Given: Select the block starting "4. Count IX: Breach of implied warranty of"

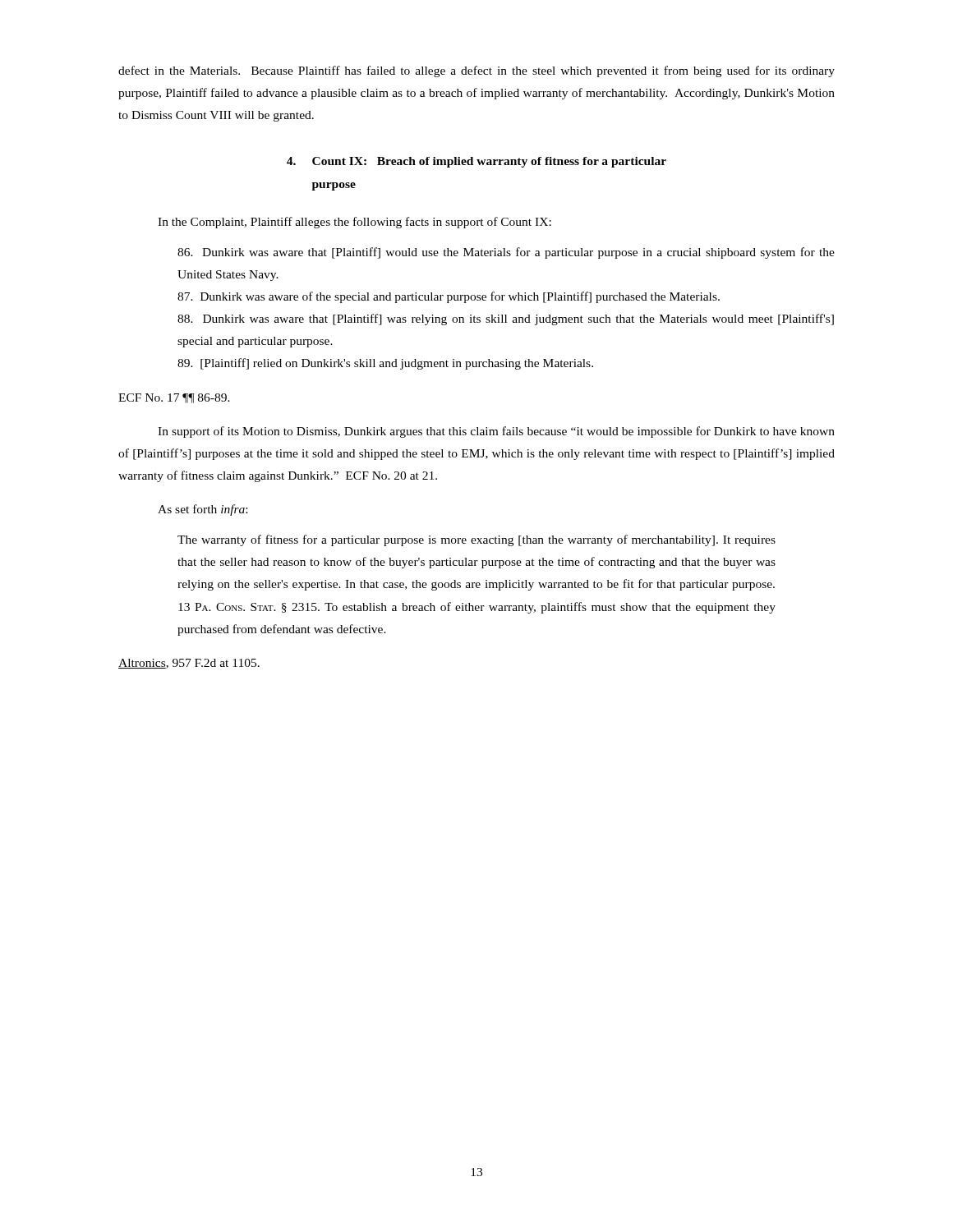Looking at the screenshot, I should [476, 172].
